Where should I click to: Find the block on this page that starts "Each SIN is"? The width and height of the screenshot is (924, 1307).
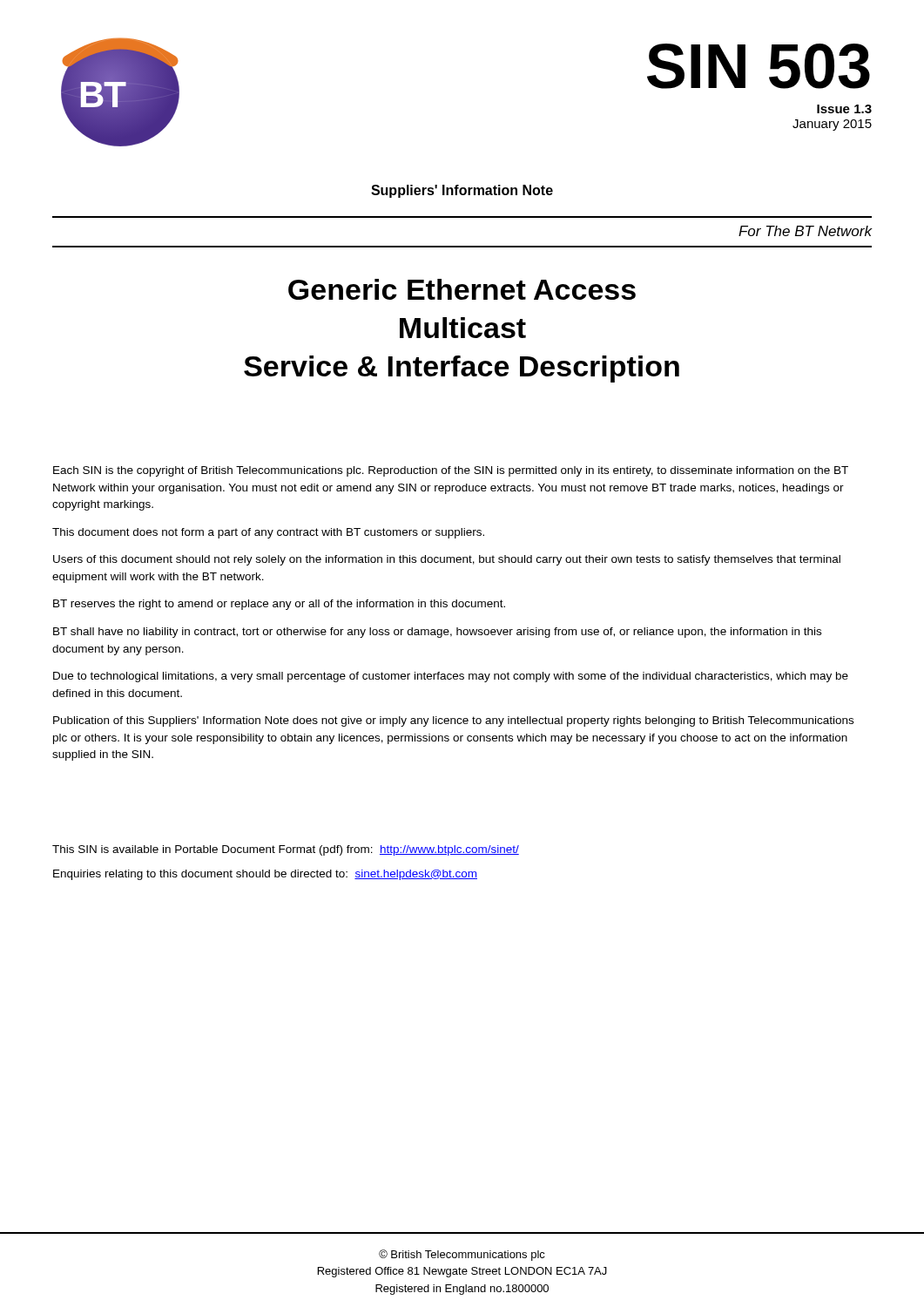[x=462, y=612]
